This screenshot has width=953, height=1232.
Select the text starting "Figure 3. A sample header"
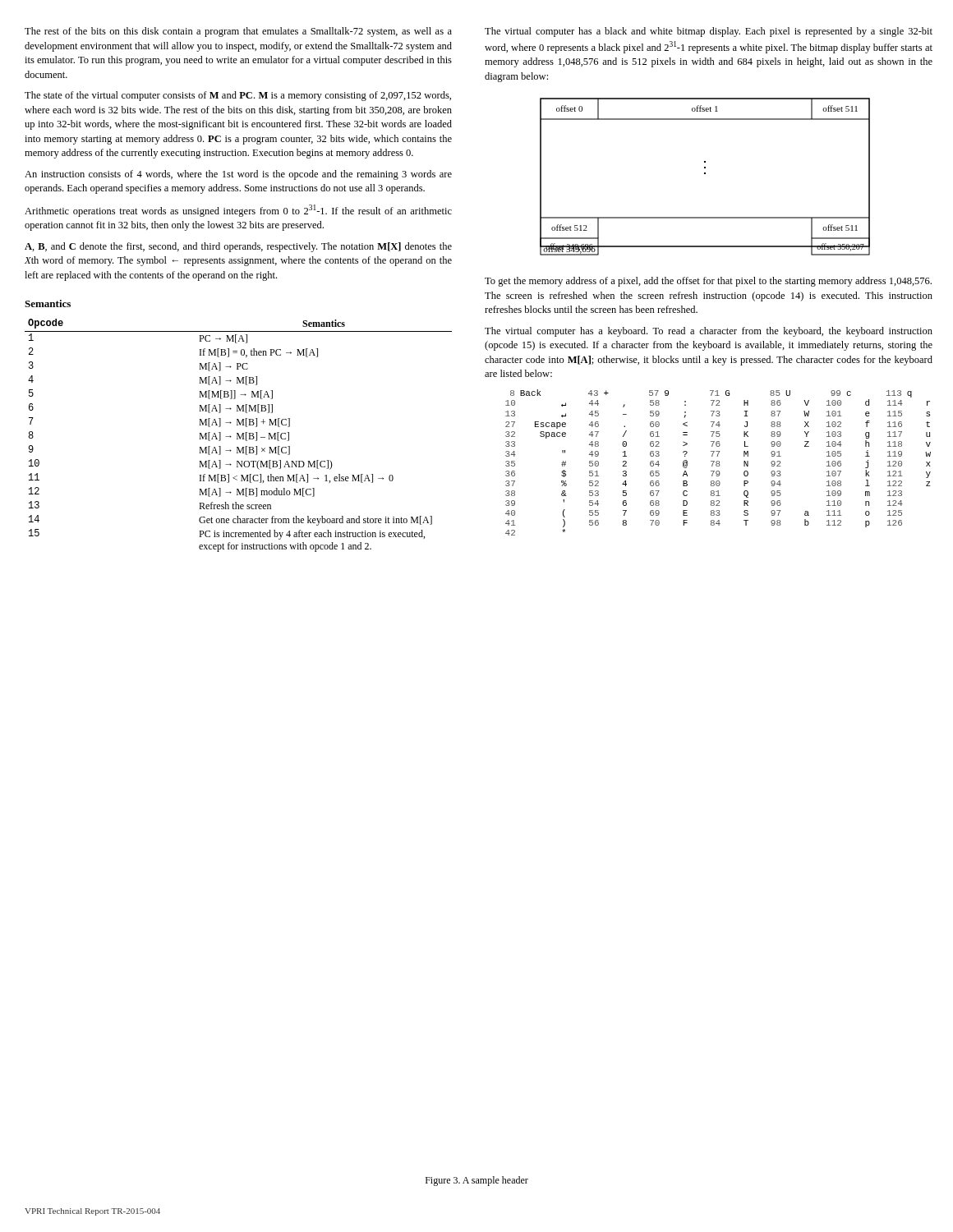pos(476,1180)
